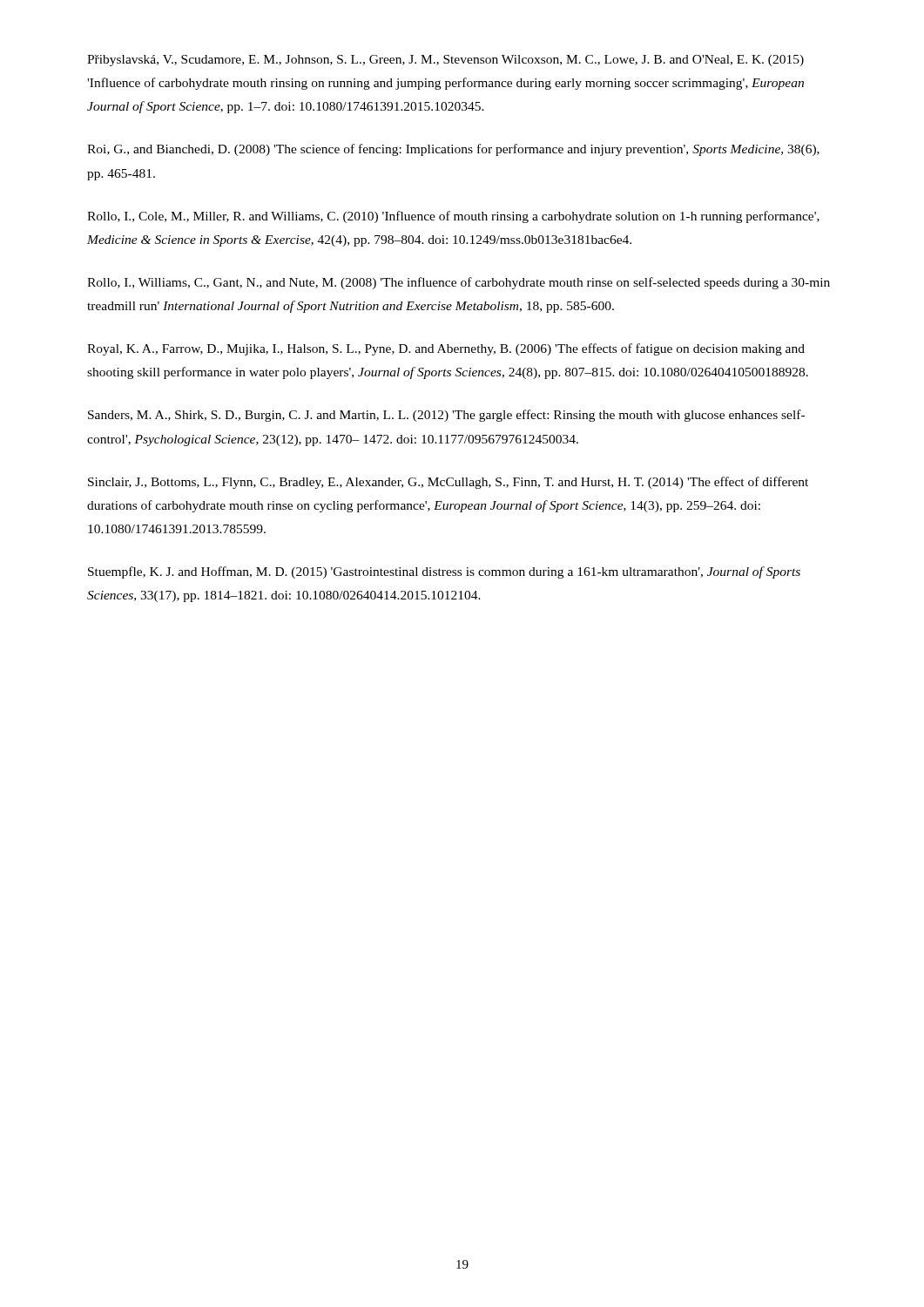Image resolution: width=924 pixels, height=1307 pixels.
Task: Locate the block of text that opens with "Sanders, M. A., Shirk, S. D., Burgin,"
Action: point(446,426)
